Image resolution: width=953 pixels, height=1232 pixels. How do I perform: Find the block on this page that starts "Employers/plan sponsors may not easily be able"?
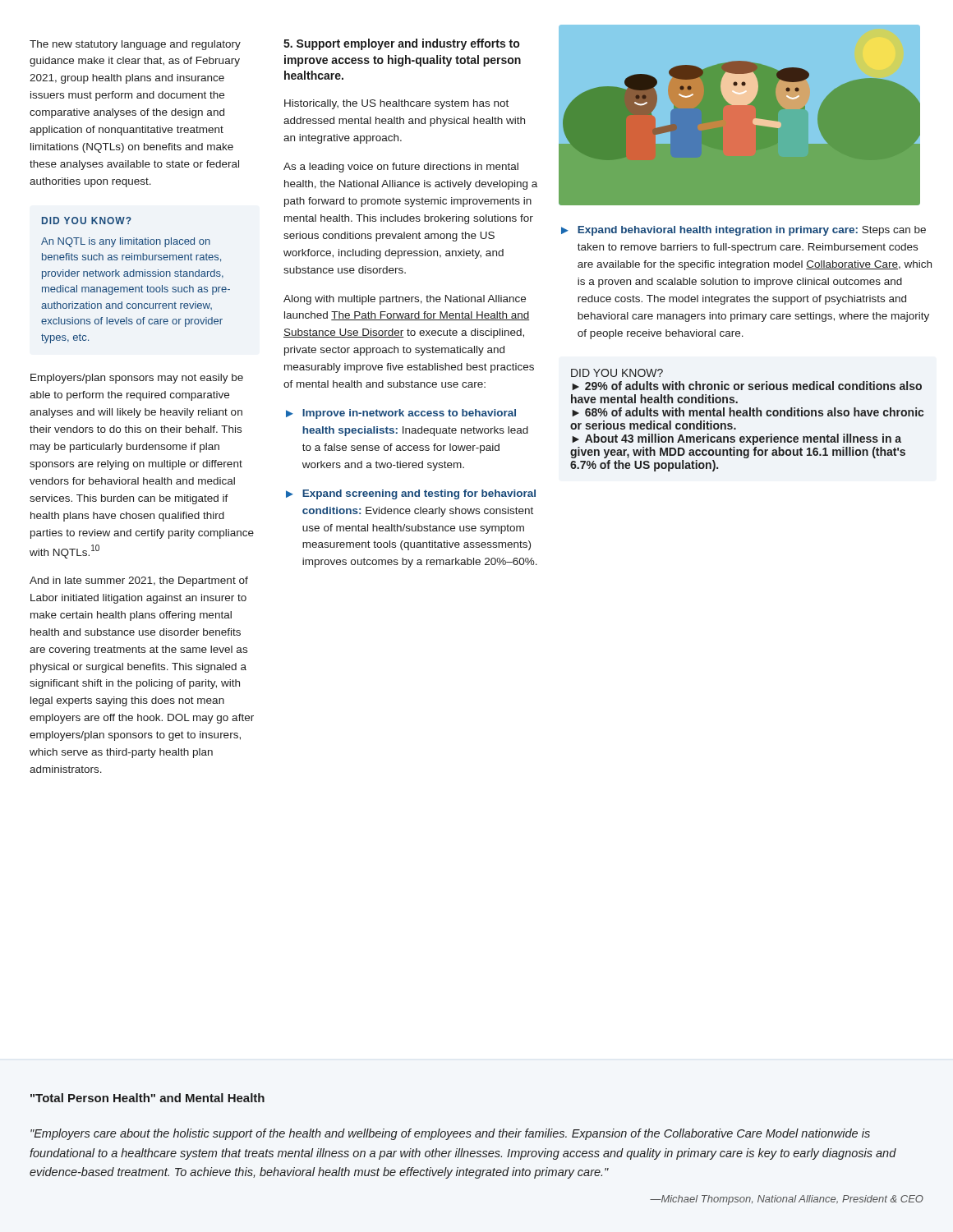[x=145, y=465]
